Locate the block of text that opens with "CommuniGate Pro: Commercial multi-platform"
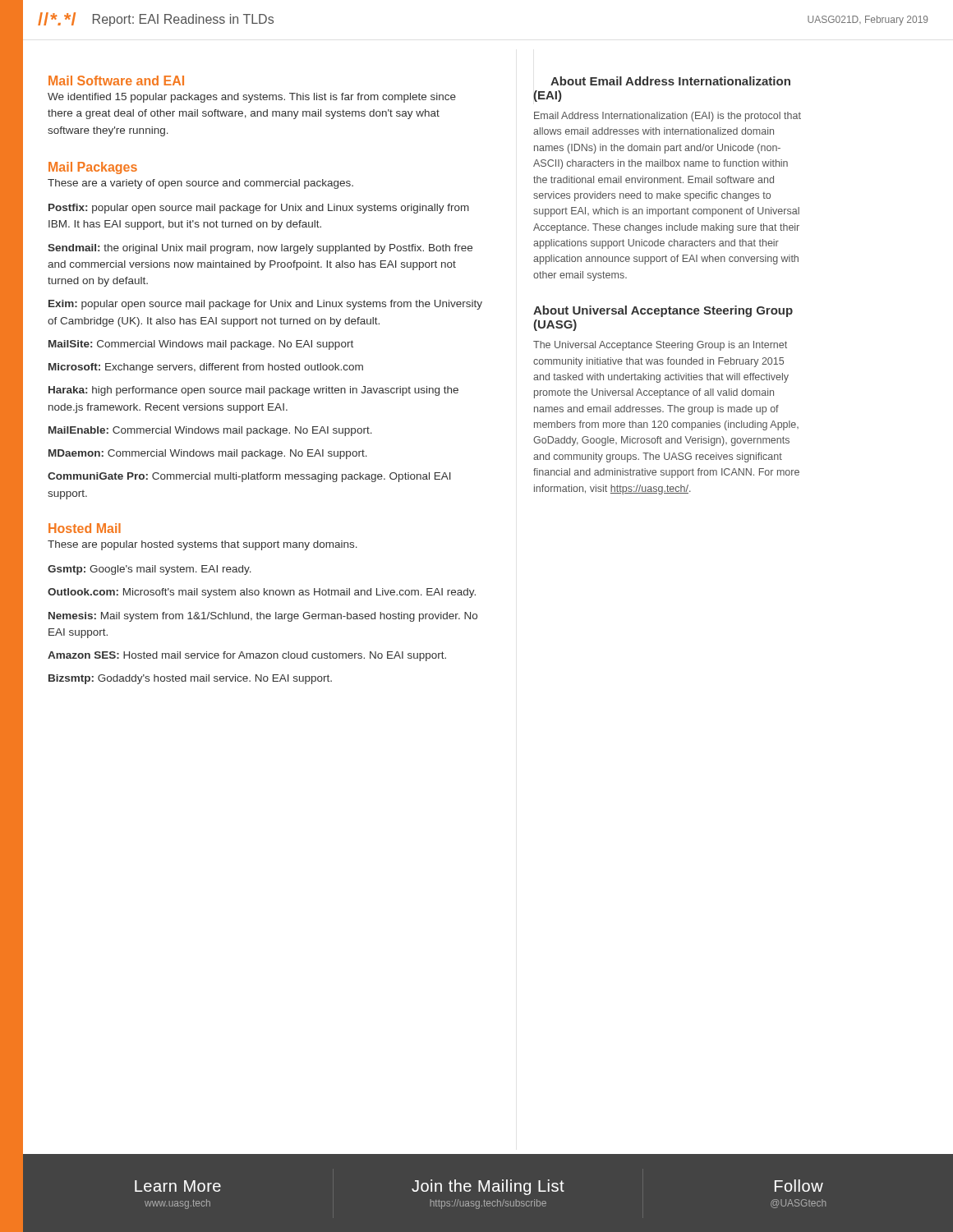Screen dimensions: 1232x953 249,484
